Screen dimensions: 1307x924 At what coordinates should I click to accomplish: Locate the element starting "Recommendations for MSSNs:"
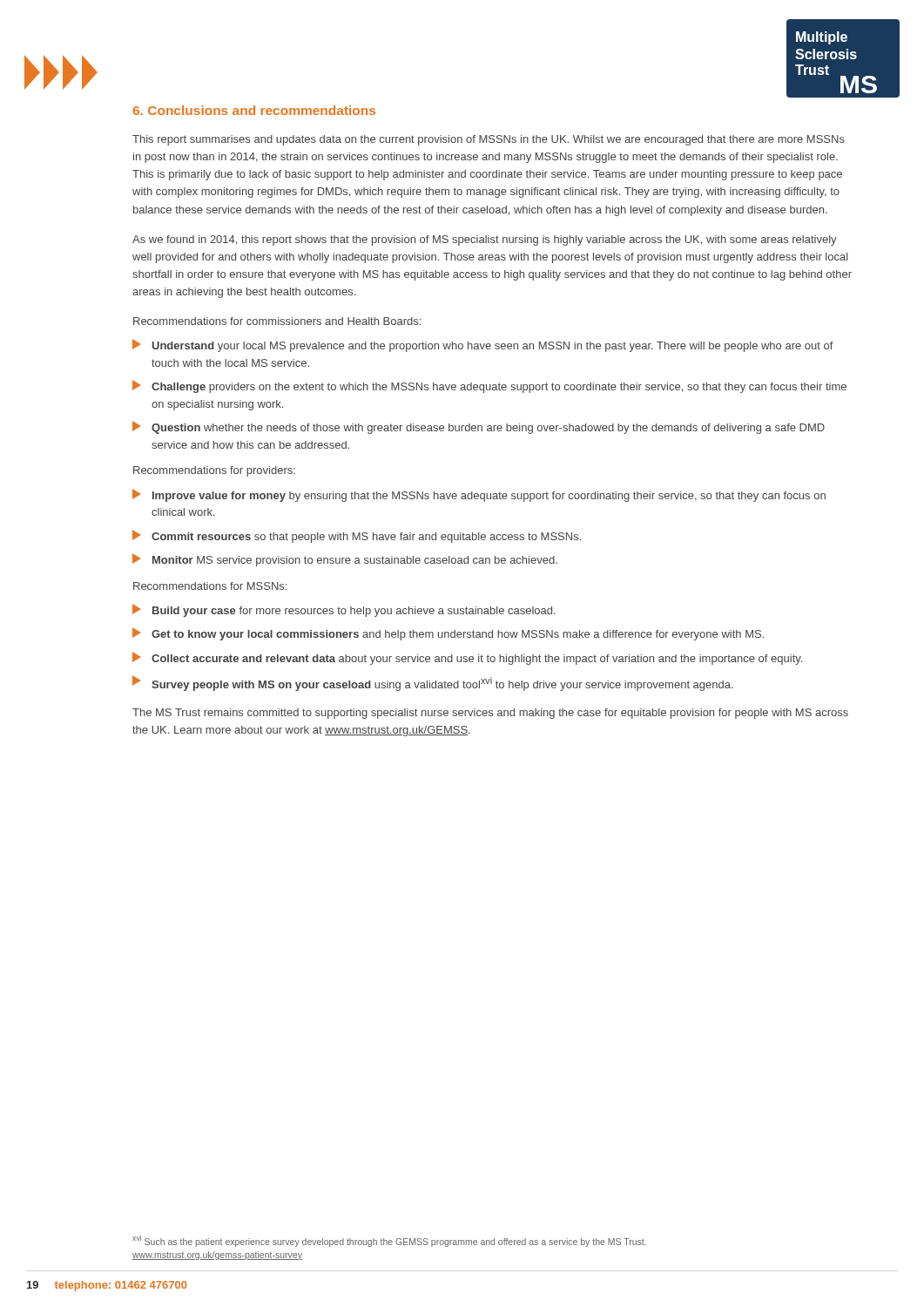pos(210,586)
